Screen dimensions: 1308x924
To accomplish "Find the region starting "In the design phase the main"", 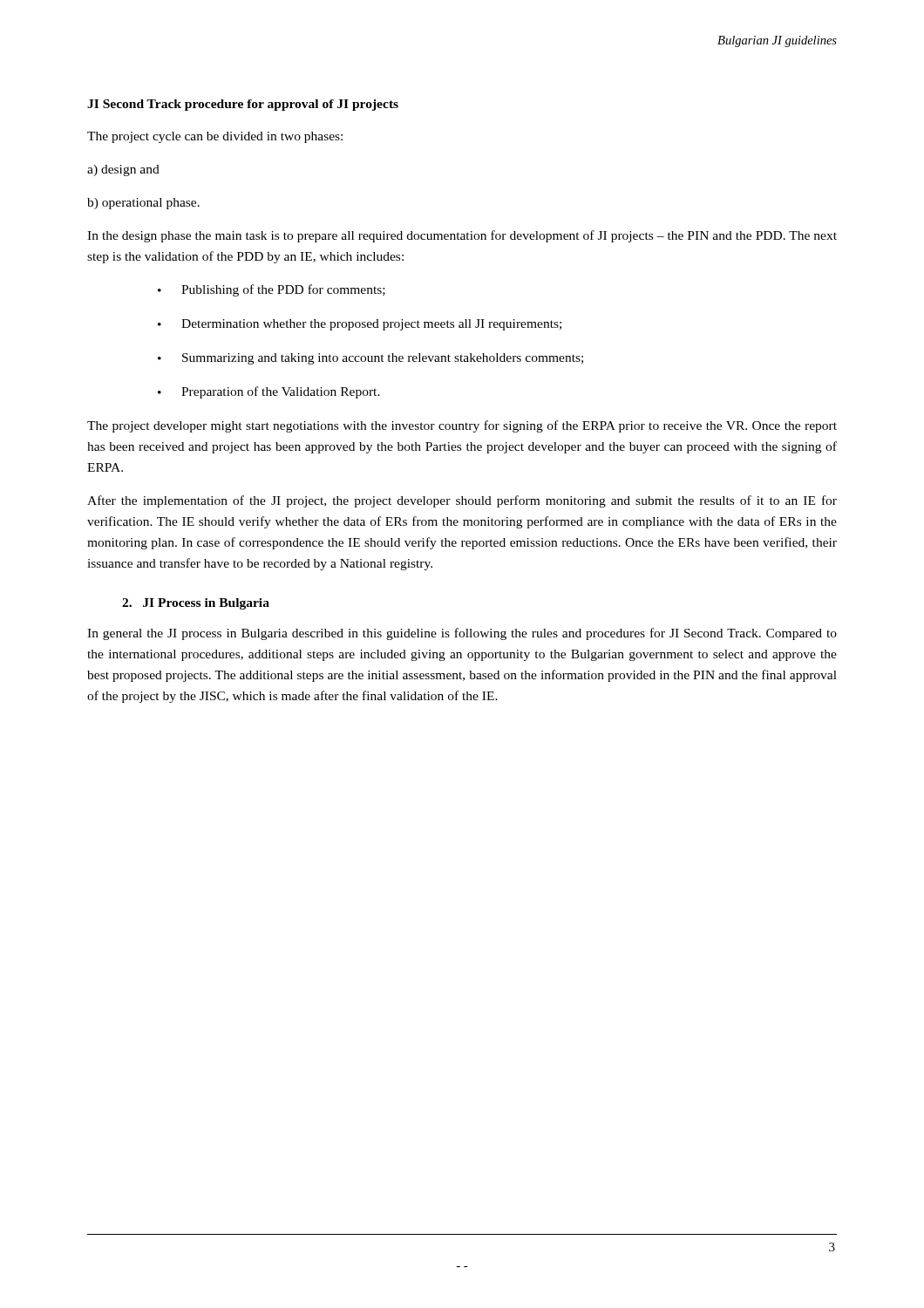I will 462,246.
